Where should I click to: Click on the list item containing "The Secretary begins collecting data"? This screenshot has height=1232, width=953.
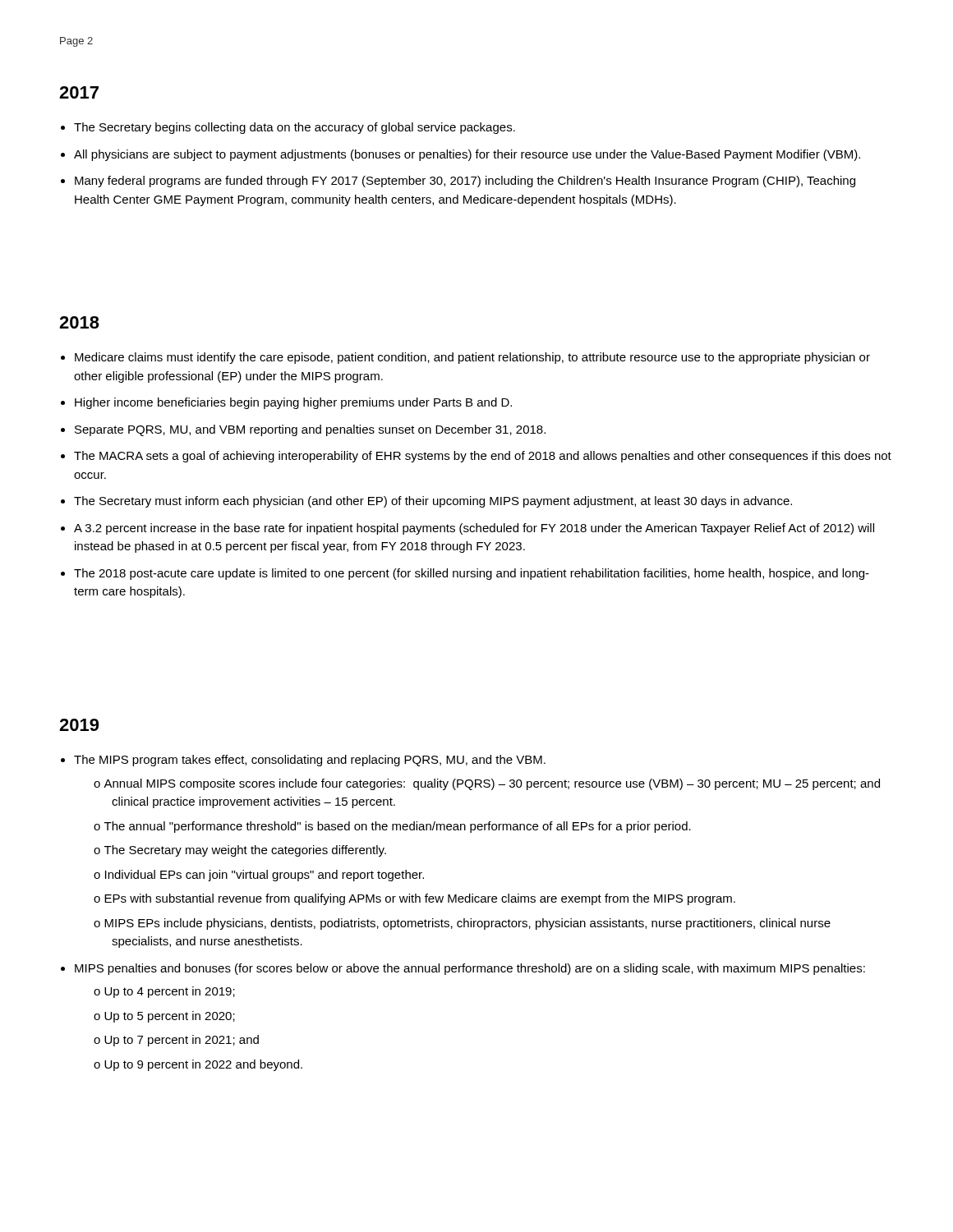click(484, 163)
